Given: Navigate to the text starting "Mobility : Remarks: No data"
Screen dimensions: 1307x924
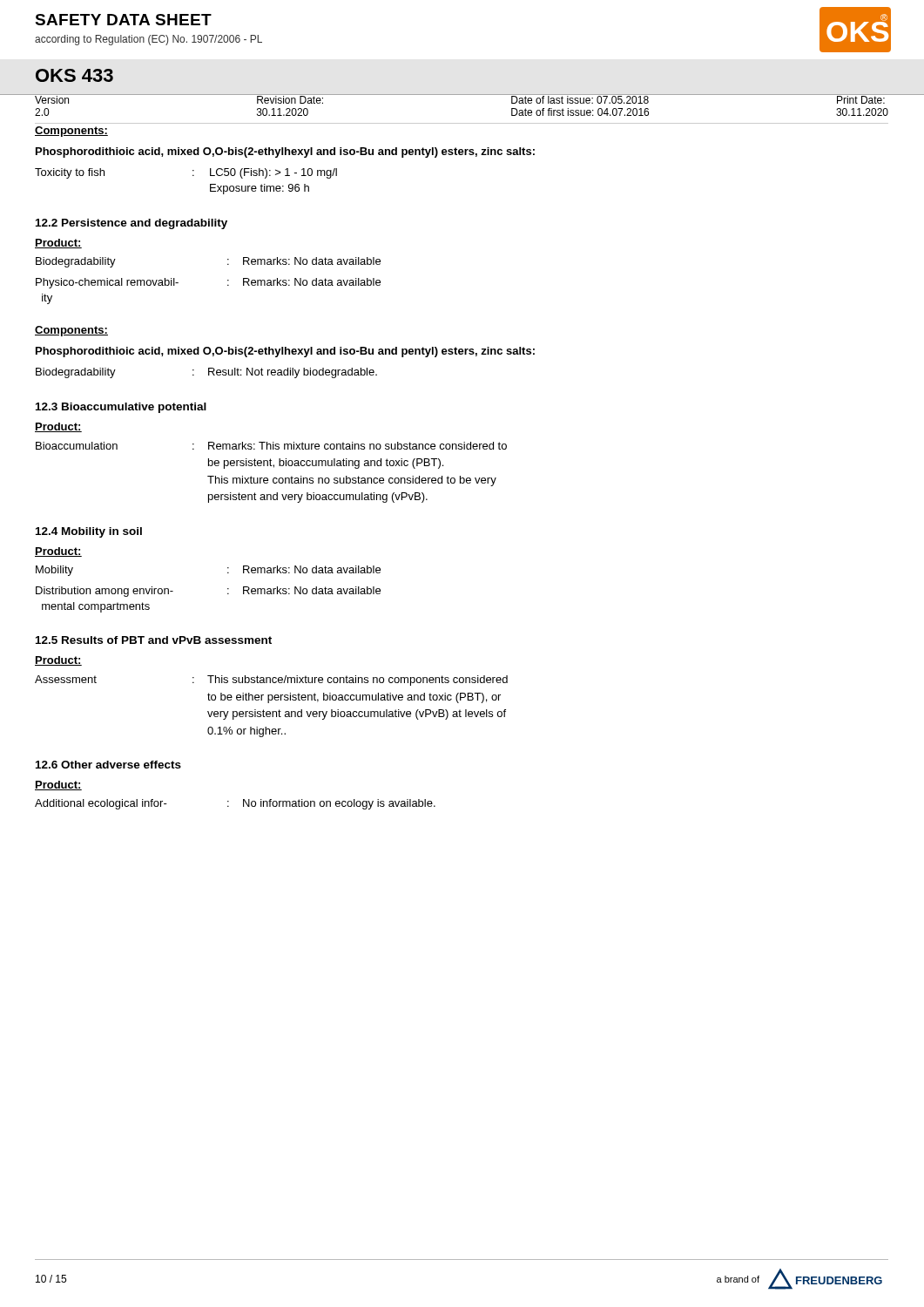Looking at the screenshot, I should pyautogui.click(x=55, y=570).
